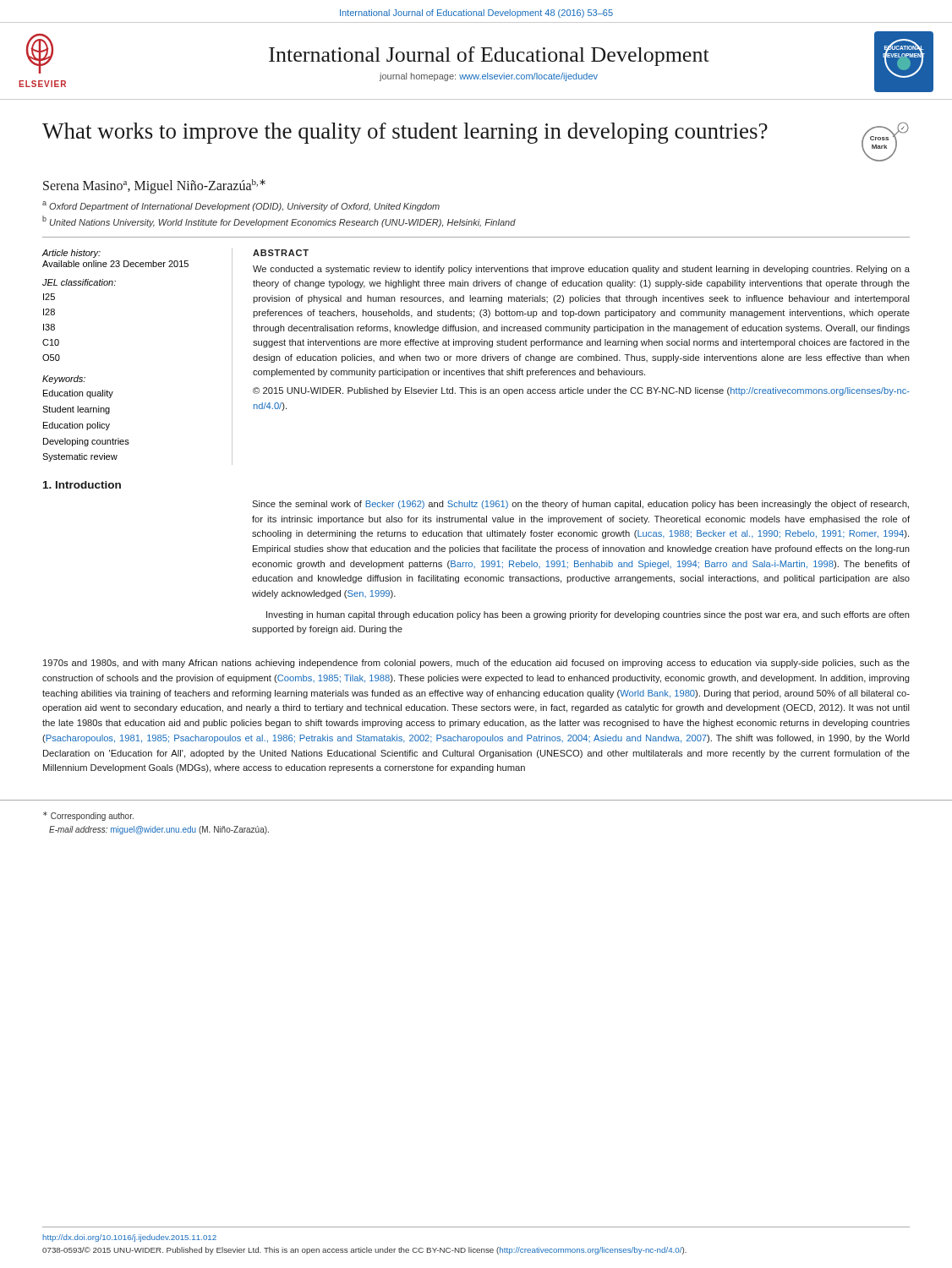Where does it say "Article history: Available online 23 December 2015"?
The height and width of the screenshot is (1268, 952).
pyautogui.click(x=130, y=258)
